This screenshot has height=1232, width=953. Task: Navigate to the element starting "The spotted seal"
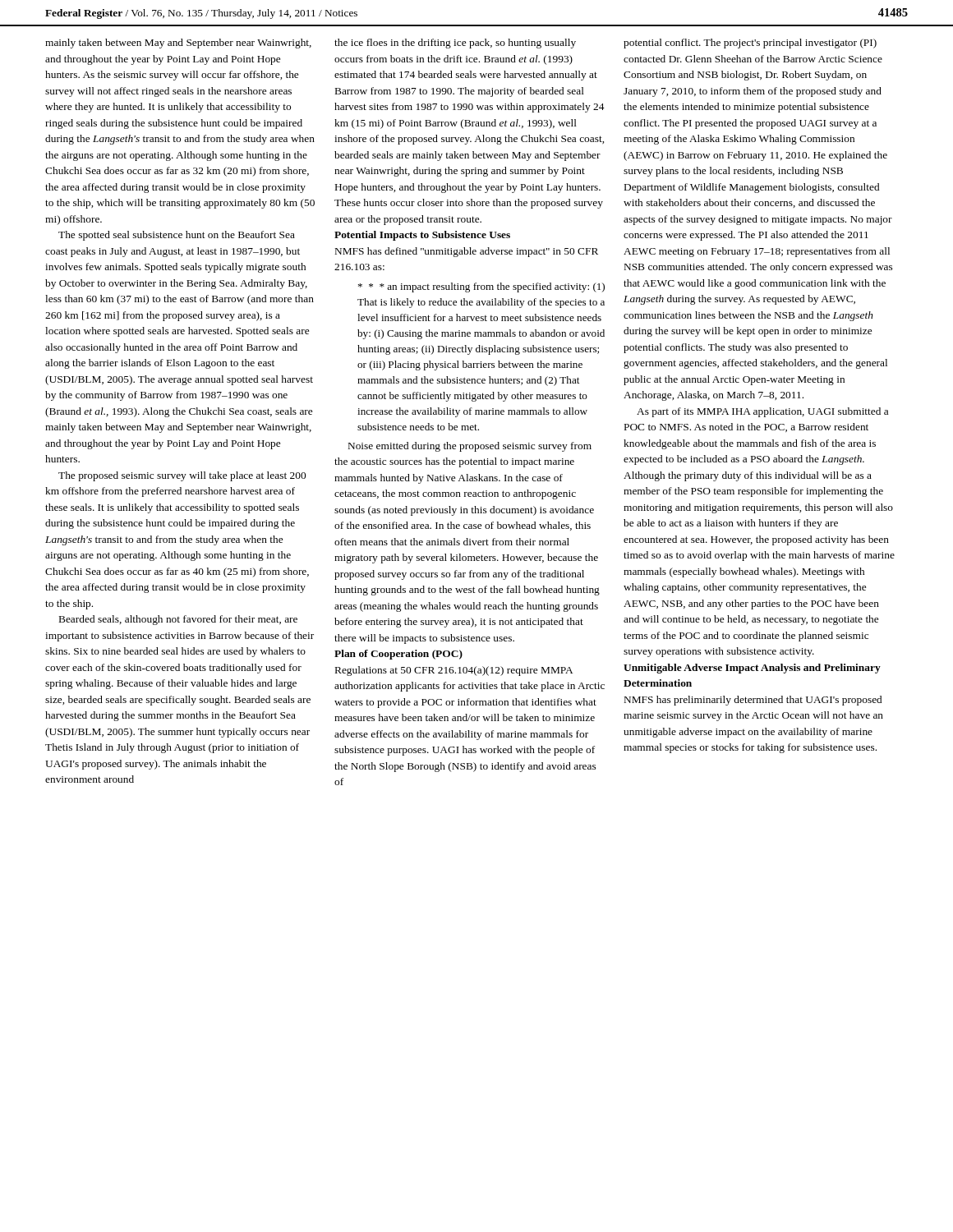pos(181,347)
